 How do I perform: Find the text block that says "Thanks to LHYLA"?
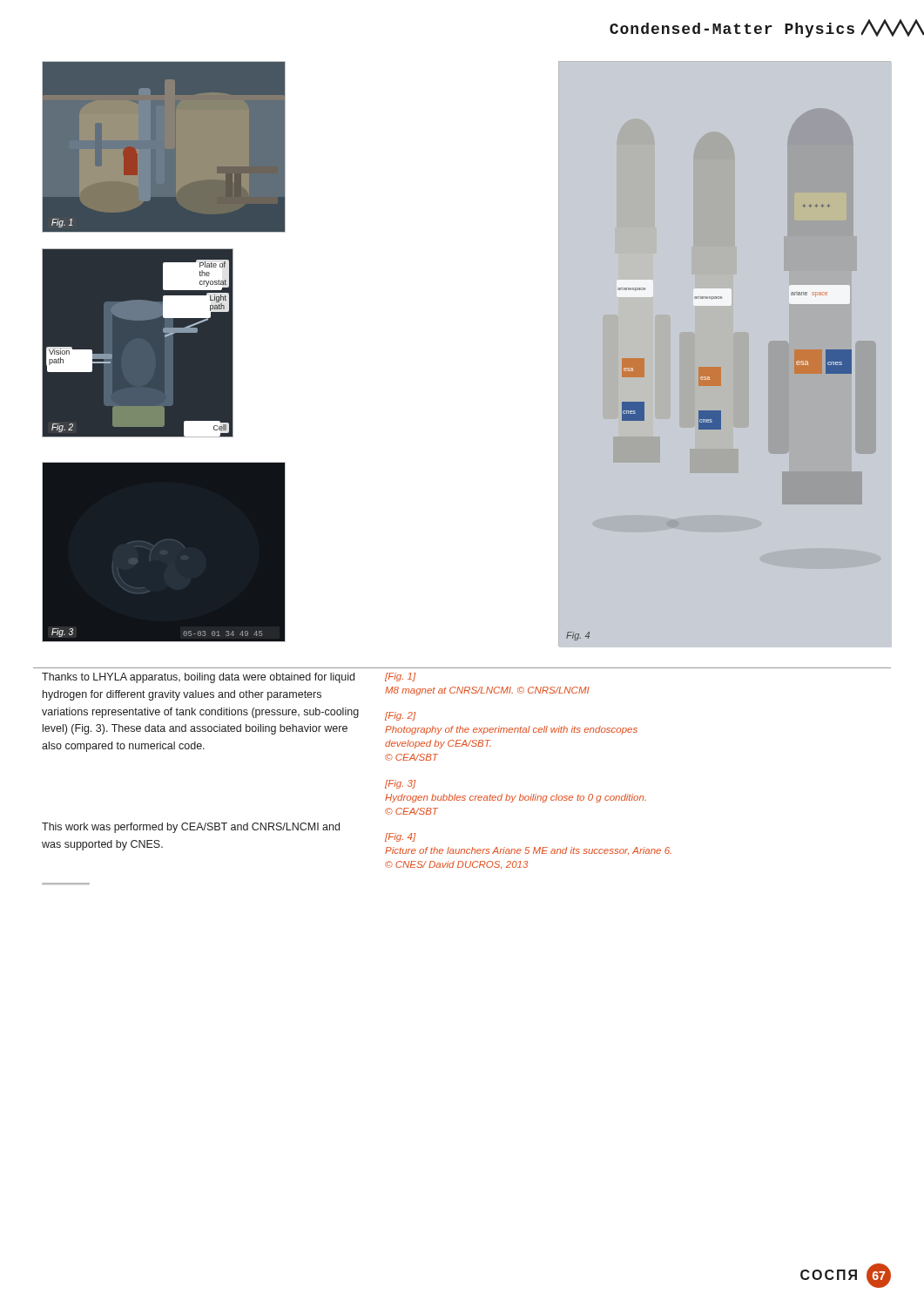(x=200, y=711)
